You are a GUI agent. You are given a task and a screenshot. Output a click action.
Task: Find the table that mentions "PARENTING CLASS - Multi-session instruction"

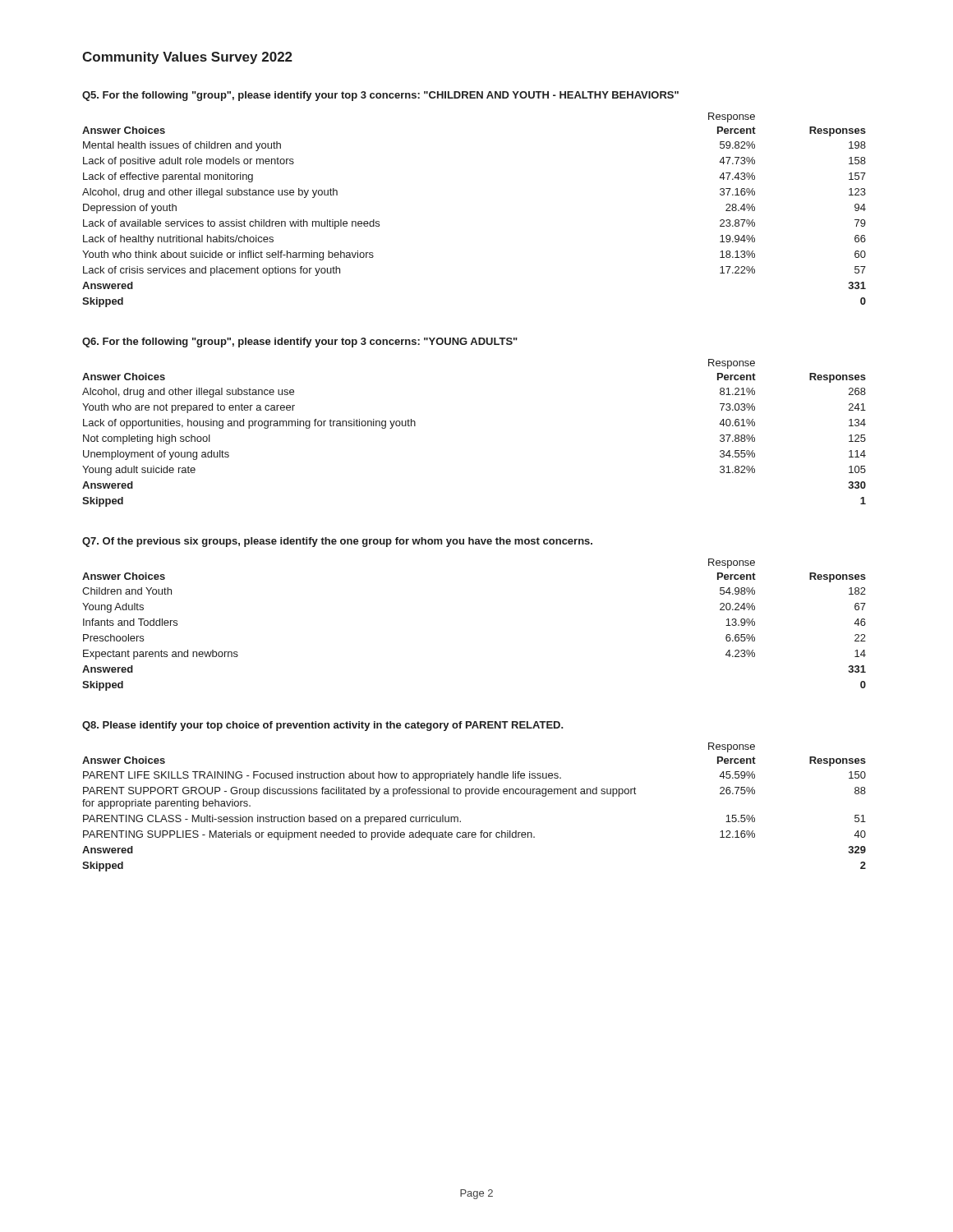[476, 806]
